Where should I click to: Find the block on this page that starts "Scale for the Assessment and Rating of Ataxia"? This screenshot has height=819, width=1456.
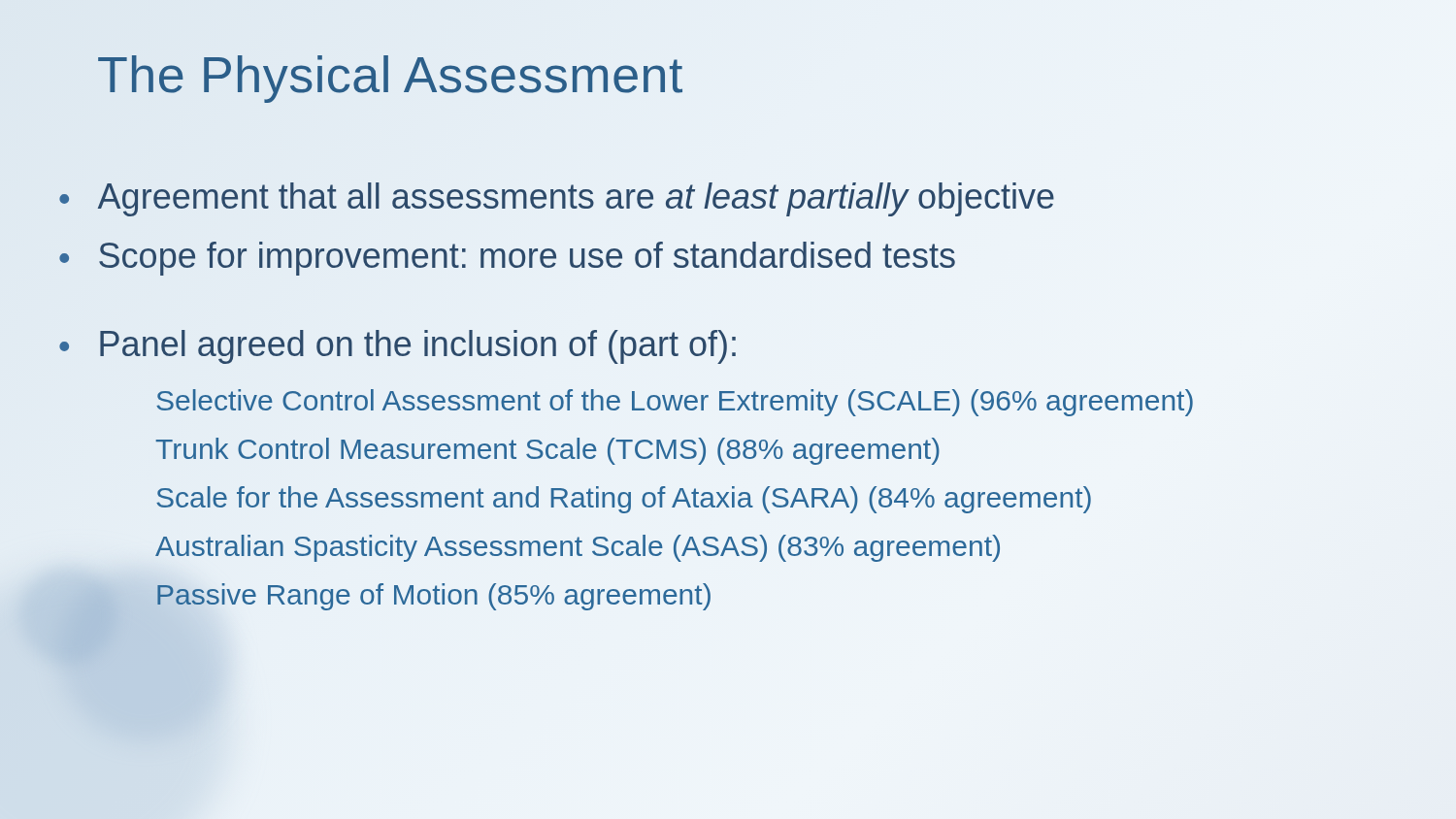(624, 498)
